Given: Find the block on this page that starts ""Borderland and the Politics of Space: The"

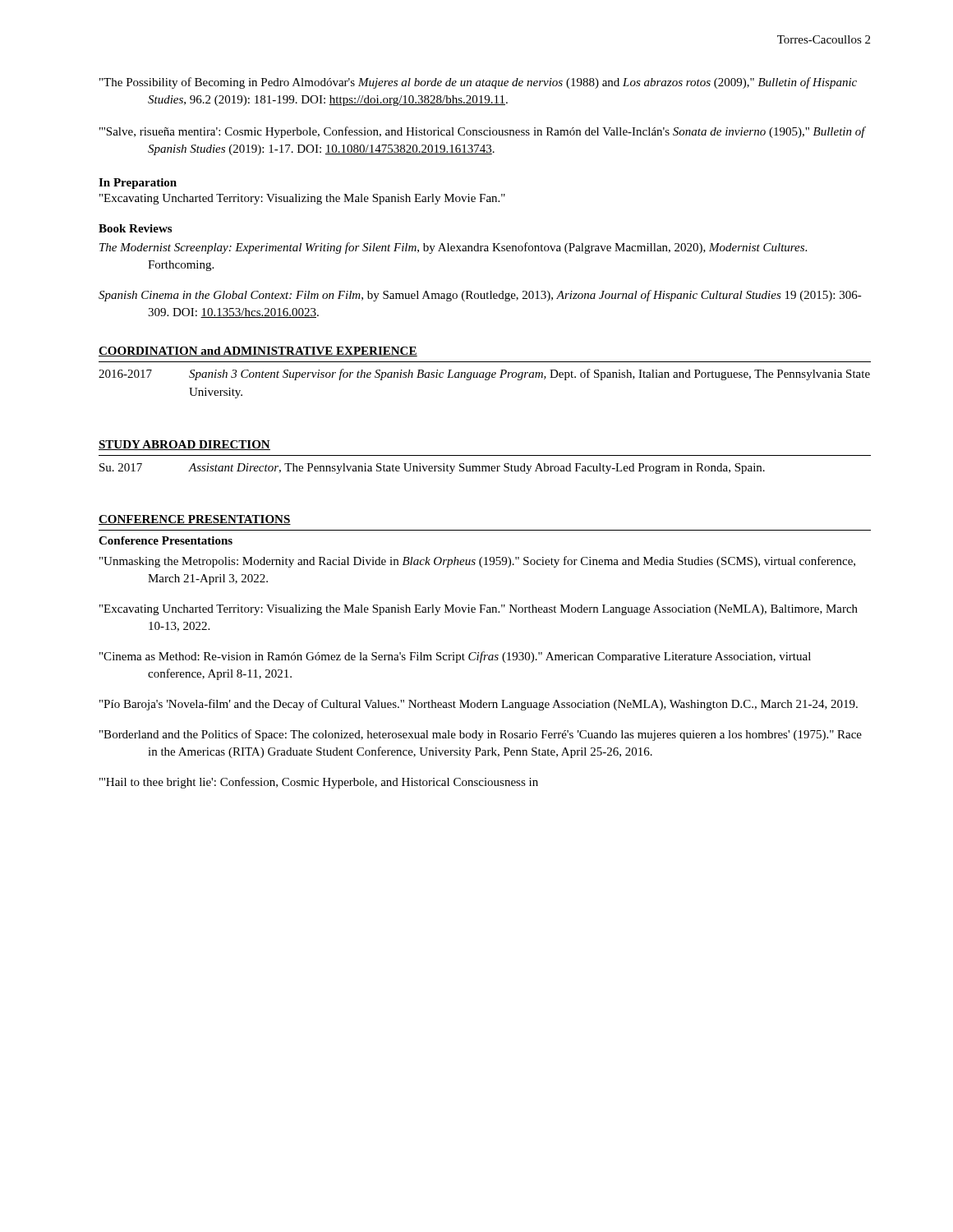Looking at the screenshot, I should point(505,743).
